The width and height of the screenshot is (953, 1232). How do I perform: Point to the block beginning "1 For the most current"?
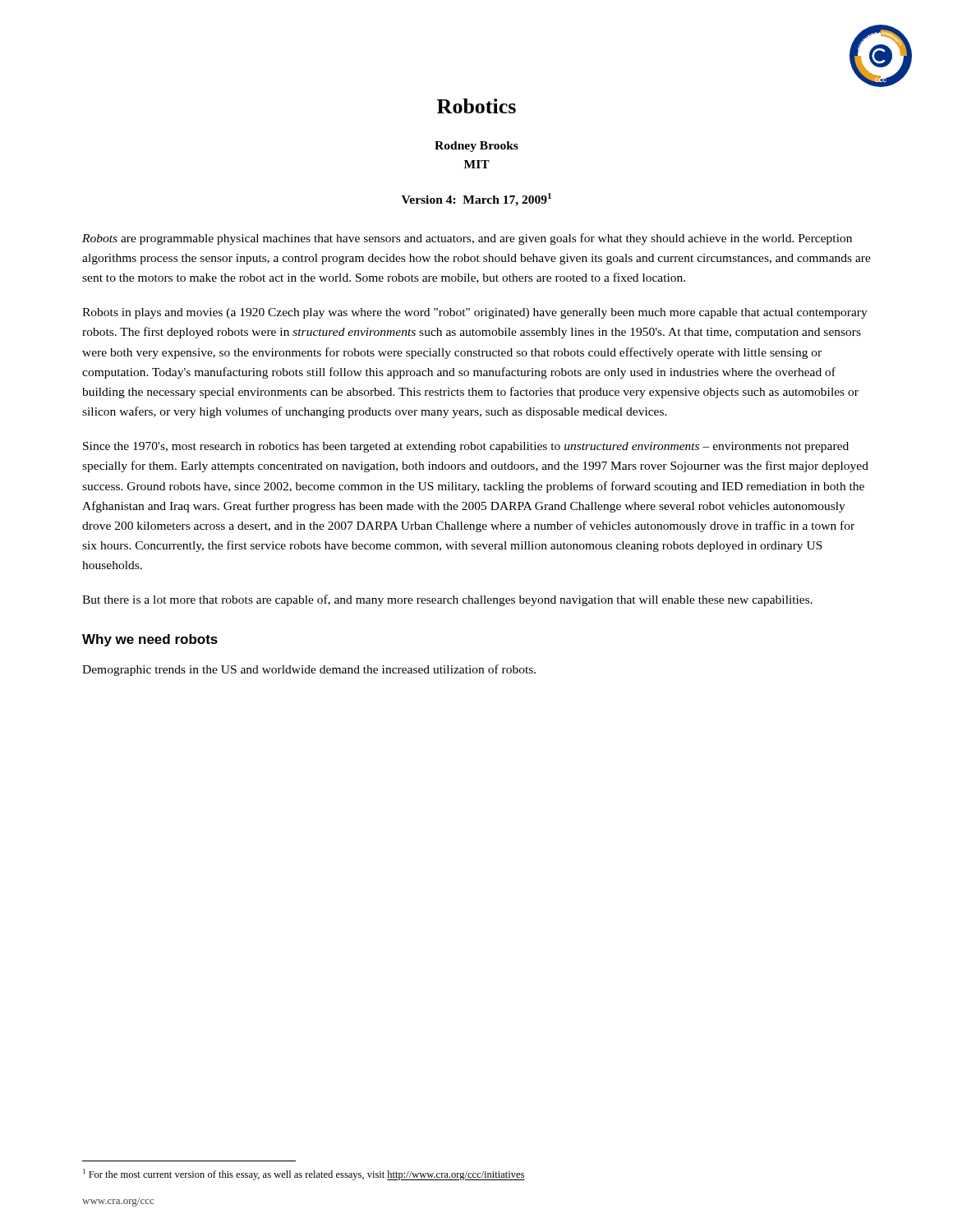(x=303, y=1174)
